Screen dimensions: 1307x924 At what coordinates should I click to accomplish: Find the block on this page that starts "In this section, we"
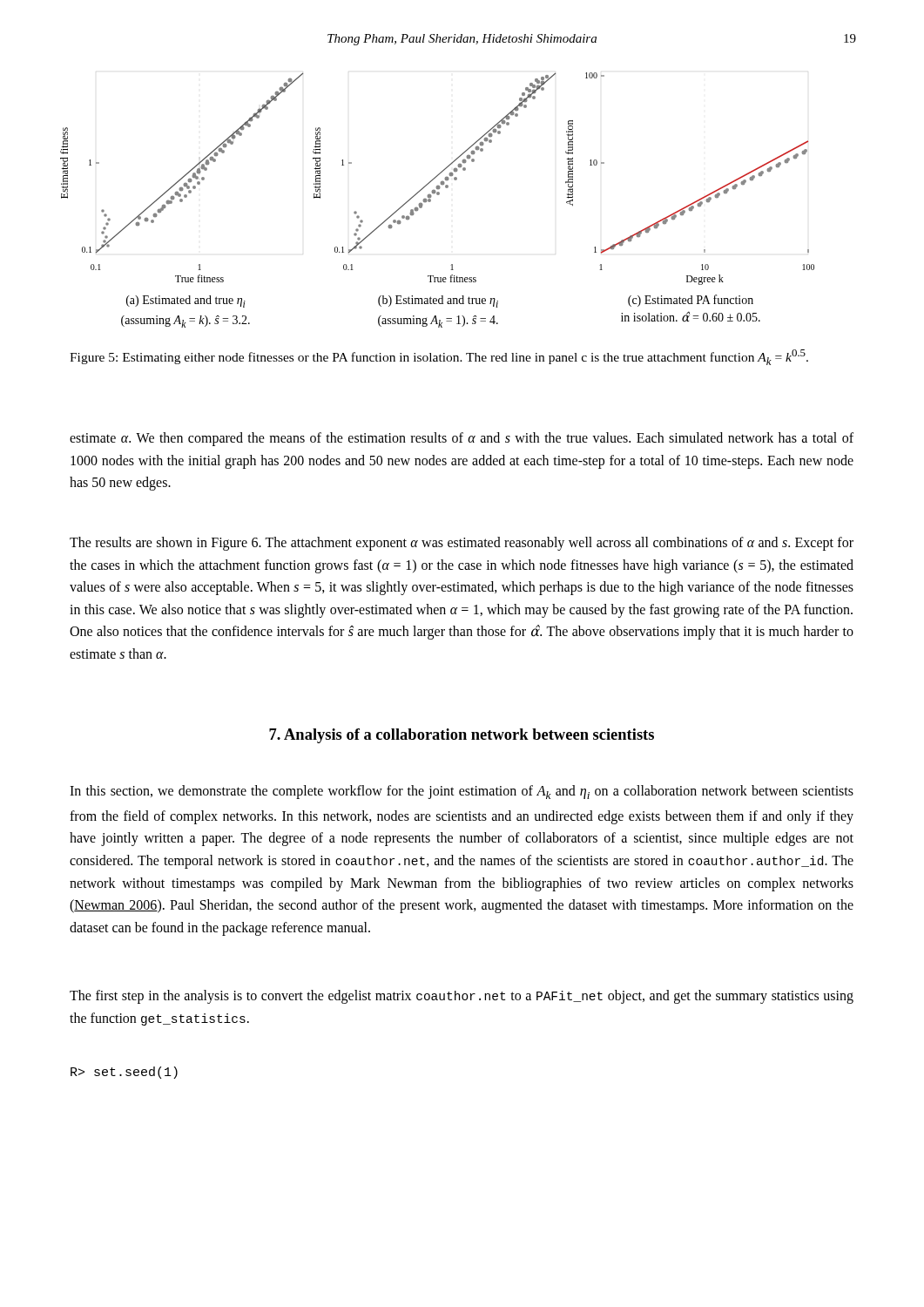tap(462, 859)
